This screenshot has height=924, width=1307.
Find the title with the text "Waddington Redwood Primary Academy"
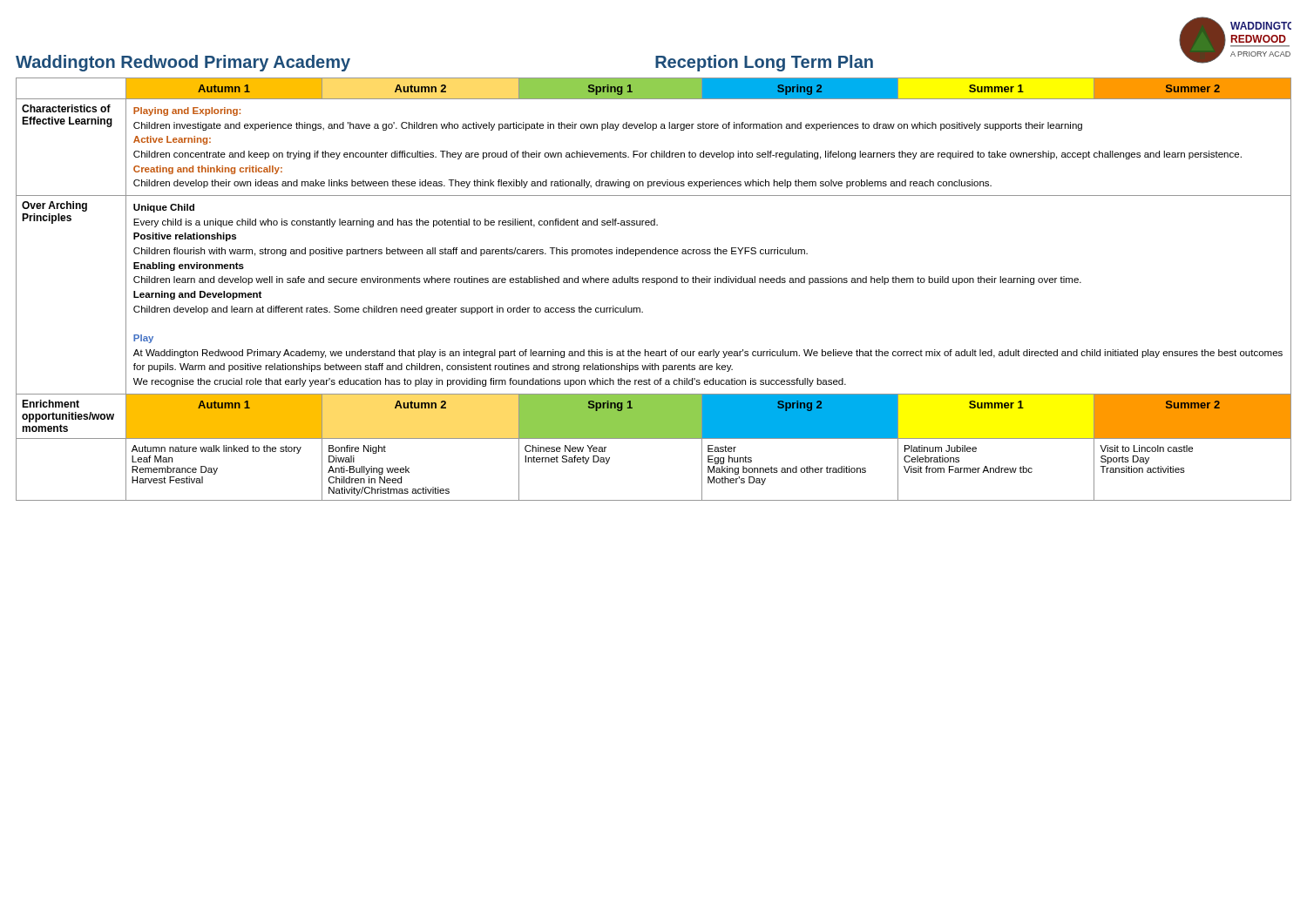click(183, 62)
